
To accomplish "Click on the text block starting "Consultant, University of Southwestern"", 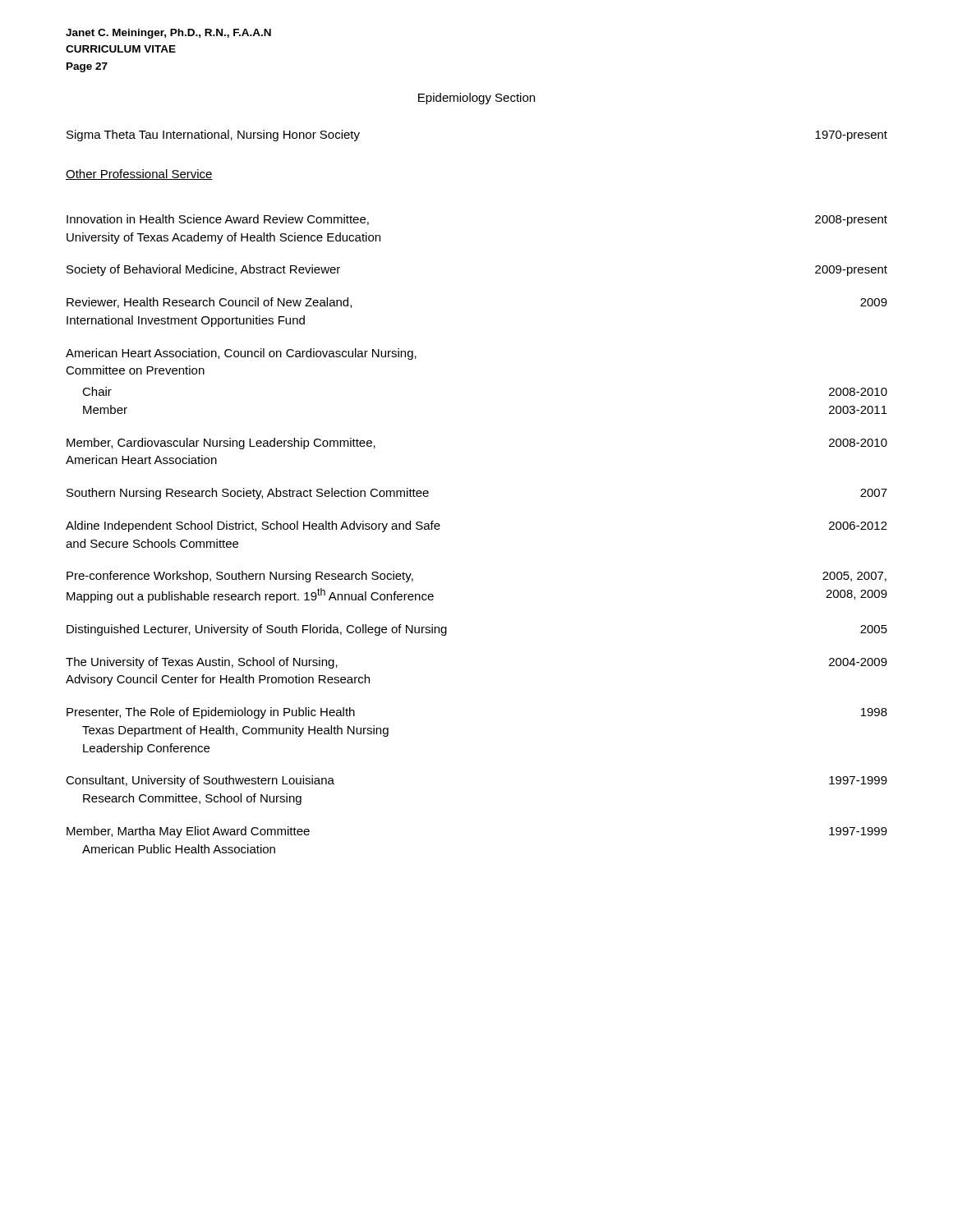I will [194, 781].
